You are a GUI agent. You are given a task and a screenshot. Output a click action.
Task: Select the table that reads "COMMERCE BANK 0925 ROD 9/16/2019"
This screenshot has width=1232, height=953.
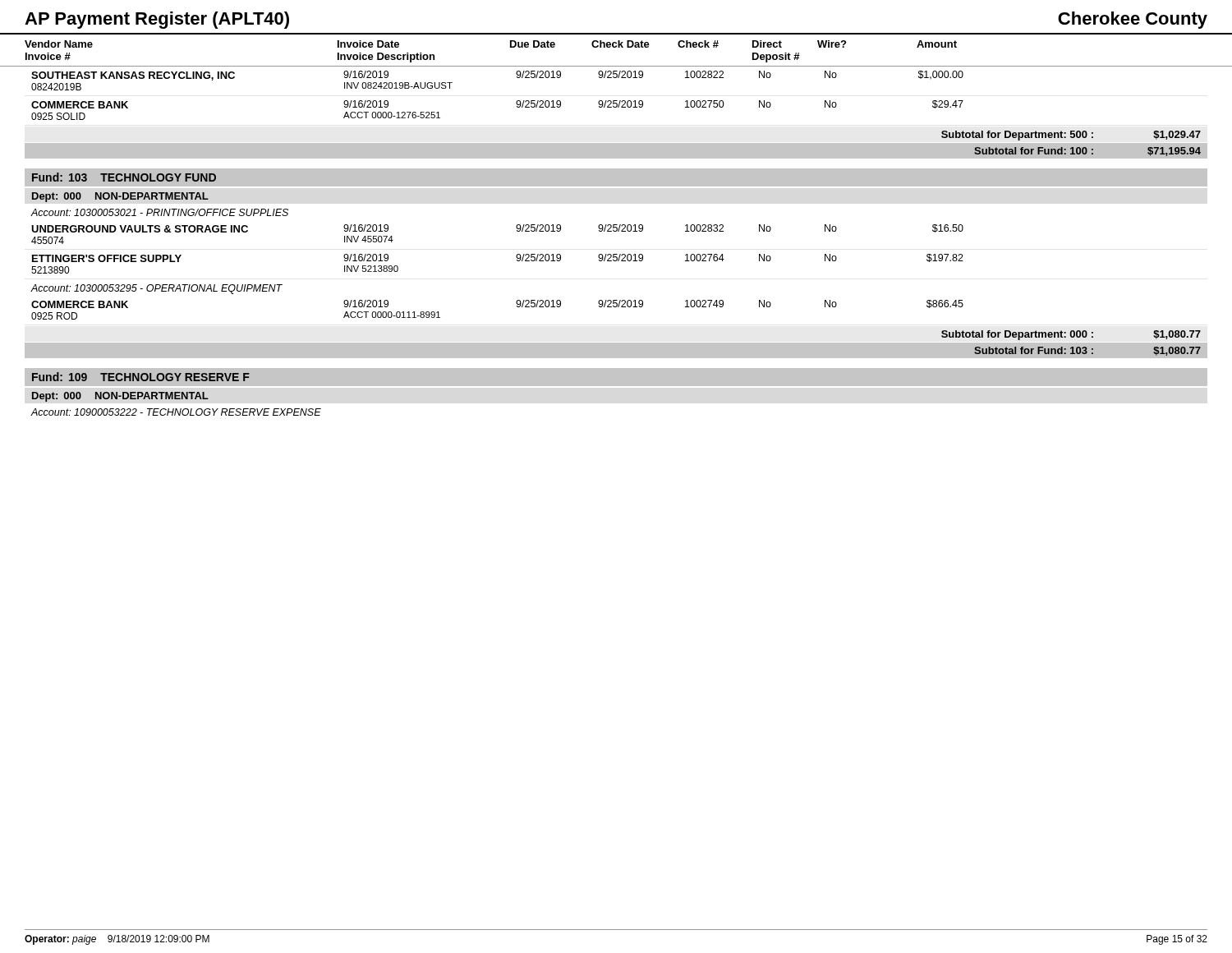pos(616,311)
